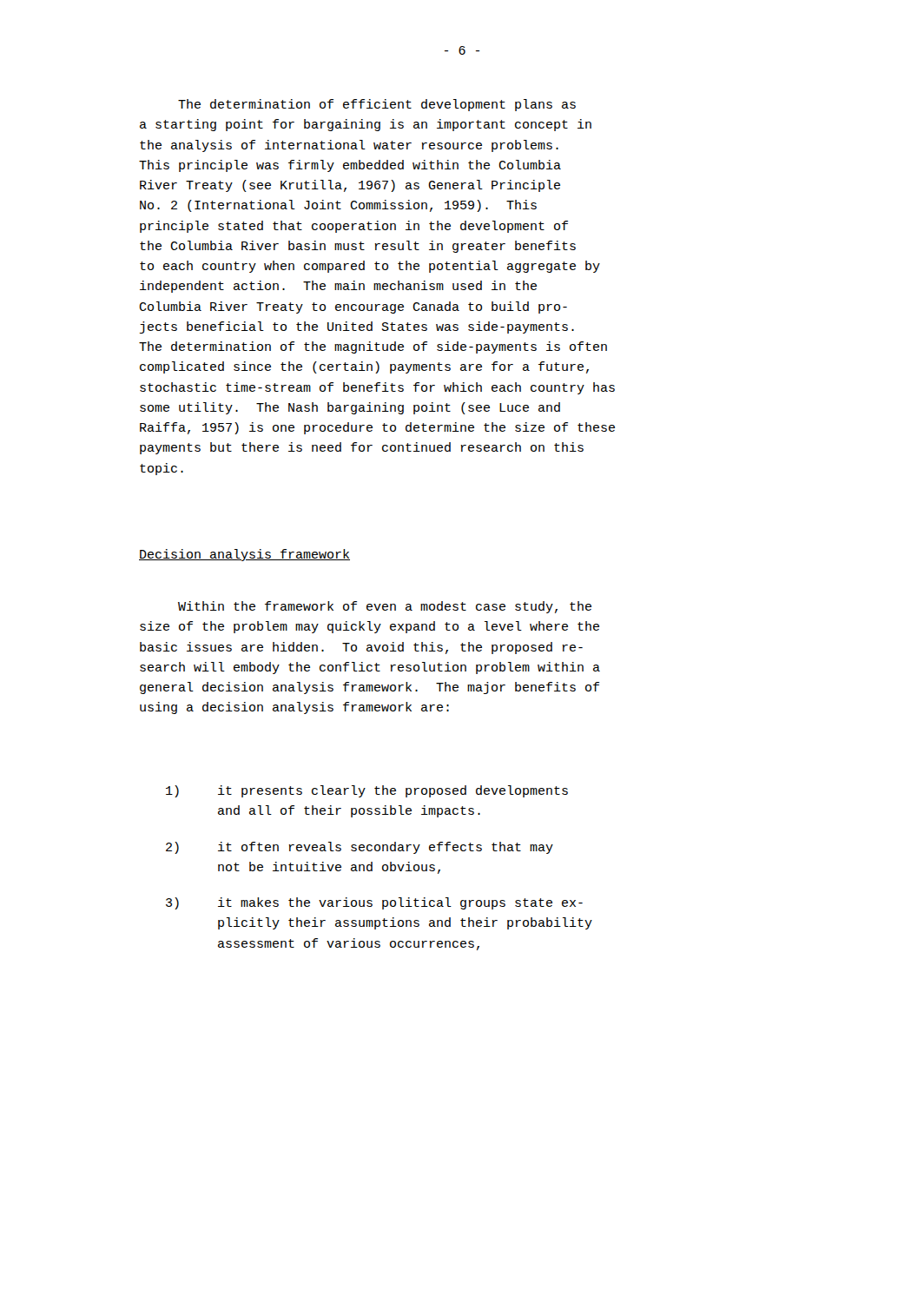924x1303 pixels.
Task: Where is the passage that starts "2) it often"?
Action: (x=475, y=858)
